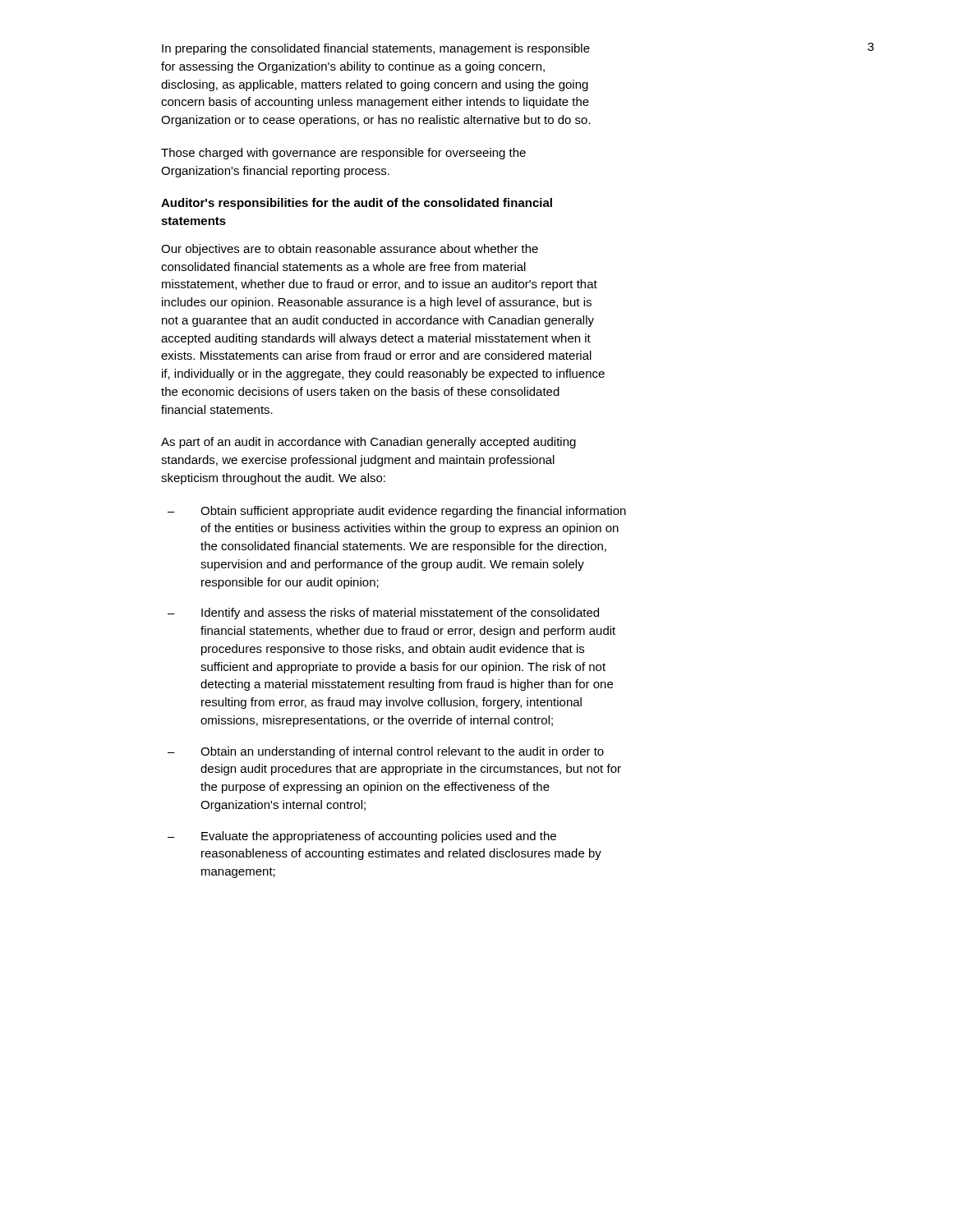The image size is (953, 1232).
Task: Point to the block beginning "– Obtain sufficient appropriate audit"
Action: (394, 546)
